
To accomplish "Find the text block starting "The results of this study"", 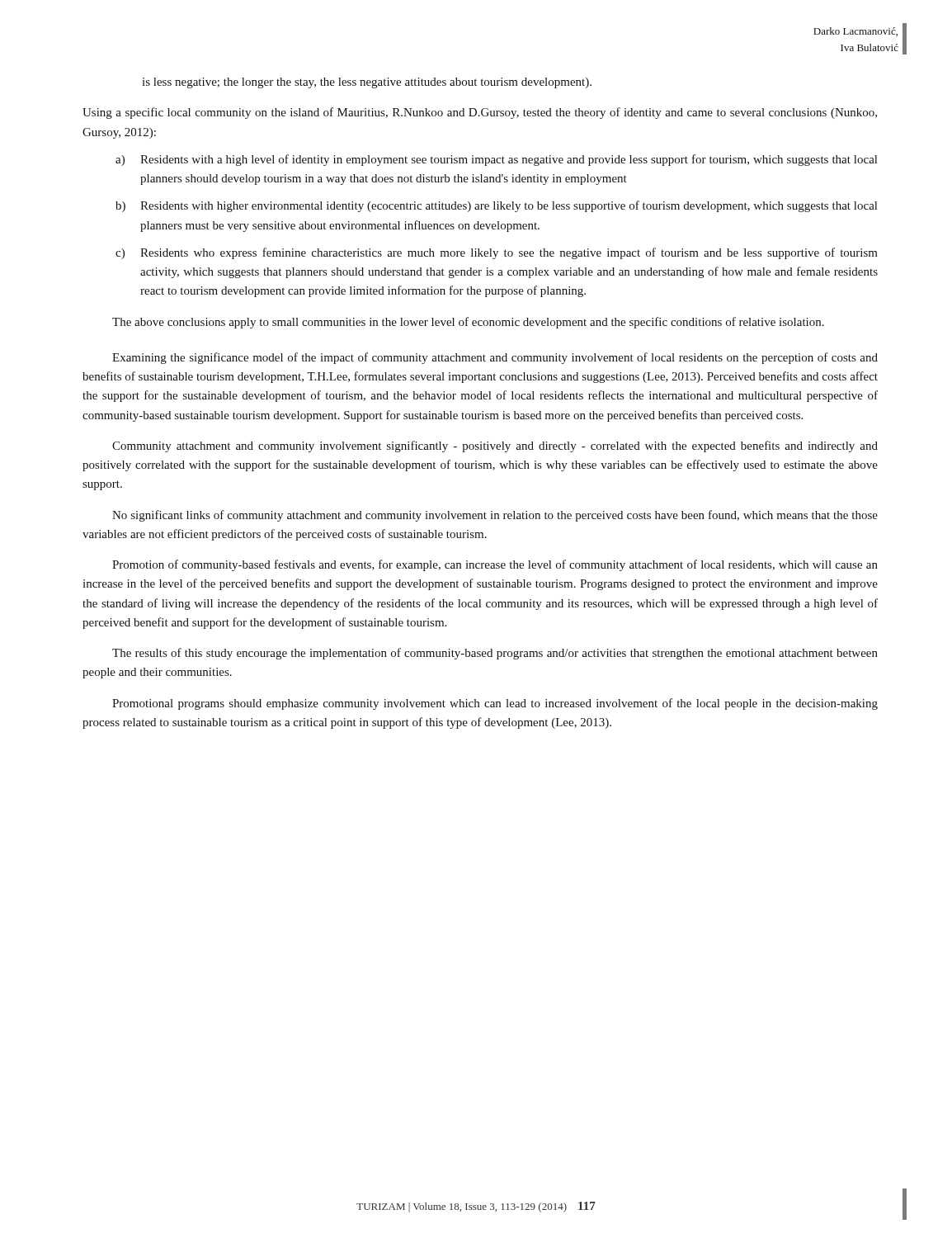I will tap(480, 662).
